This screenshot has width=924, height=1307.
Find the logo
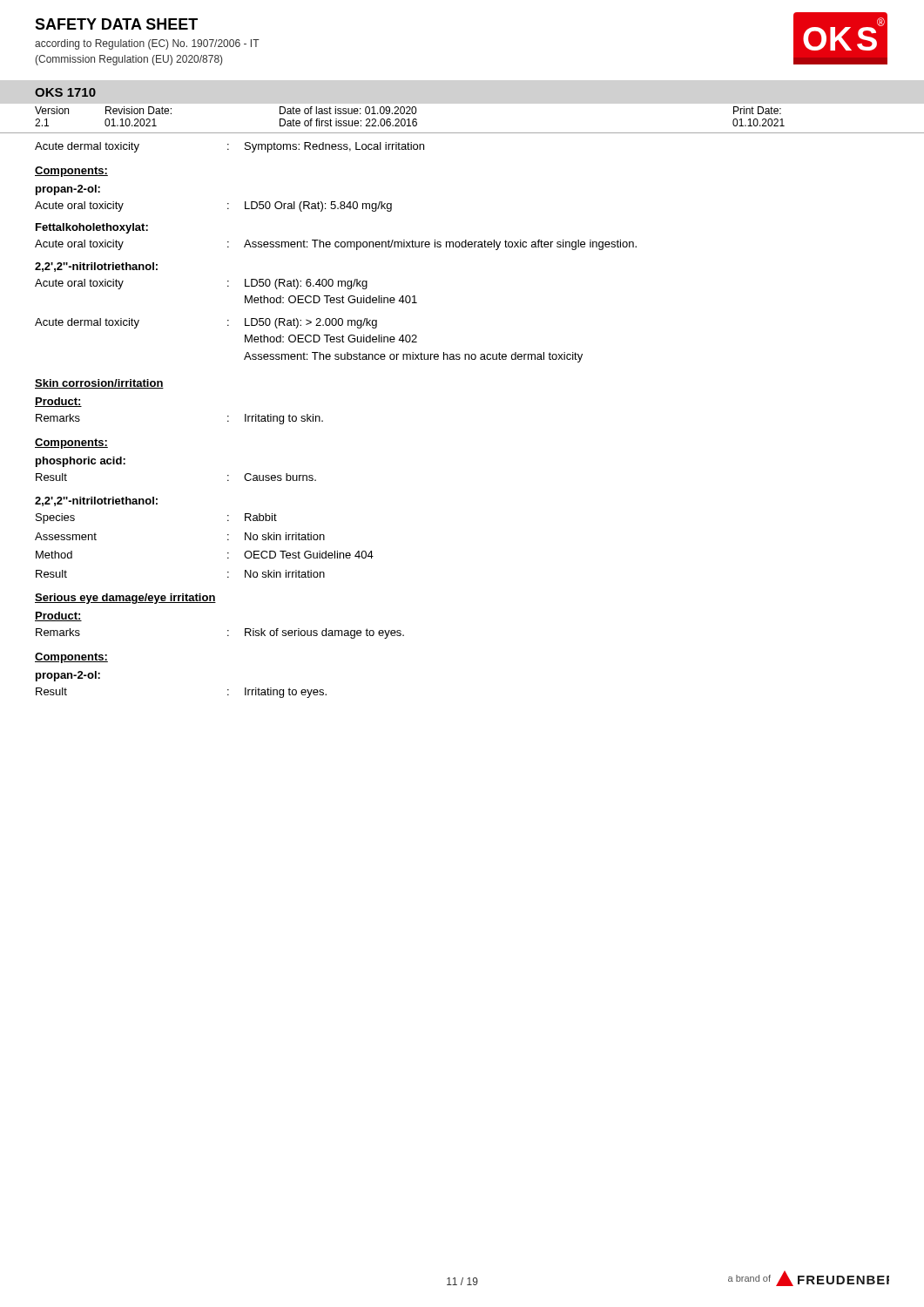(841, 39)
